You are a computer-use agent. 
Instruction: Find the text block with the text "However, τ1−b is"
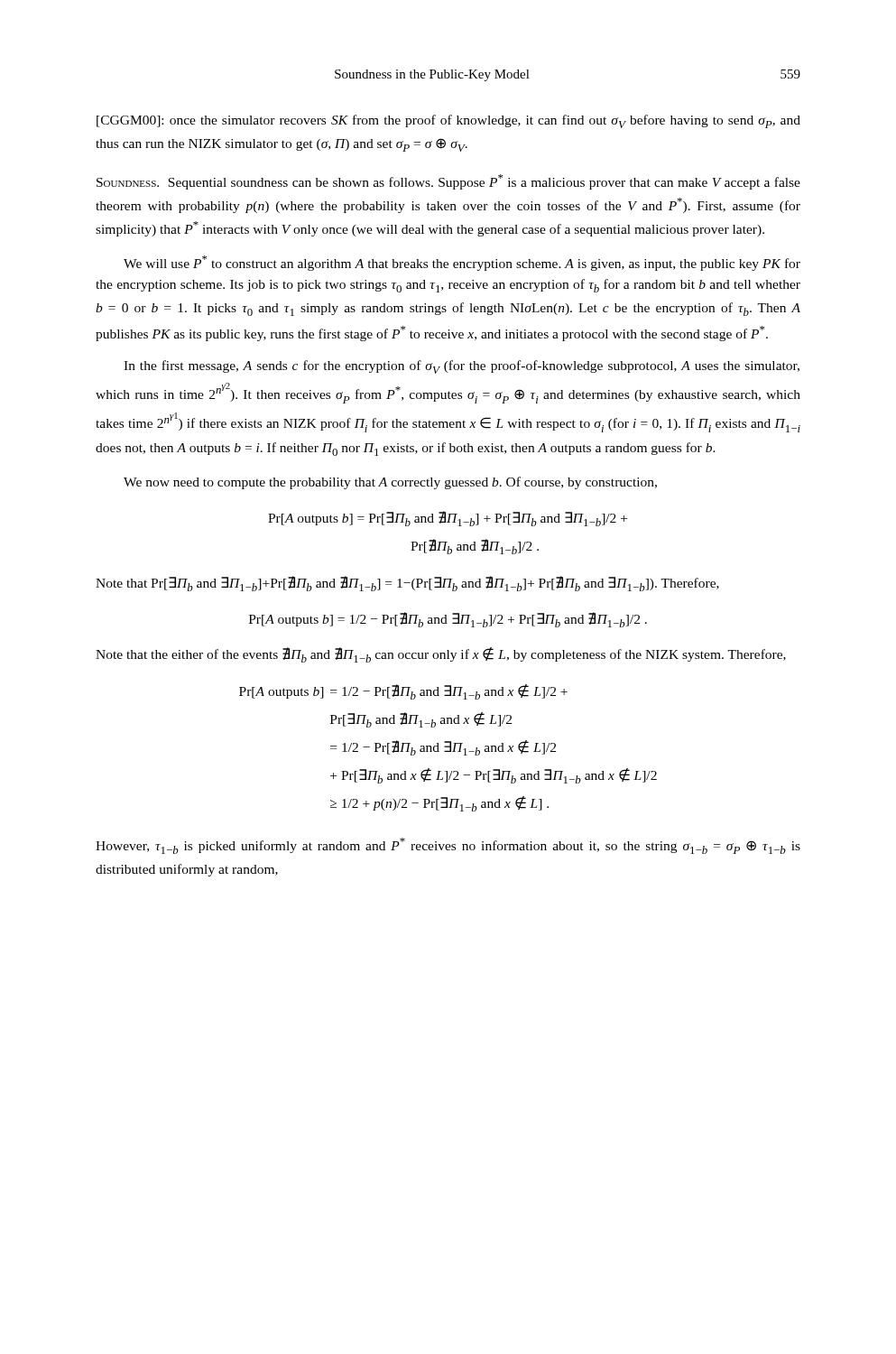448,855
